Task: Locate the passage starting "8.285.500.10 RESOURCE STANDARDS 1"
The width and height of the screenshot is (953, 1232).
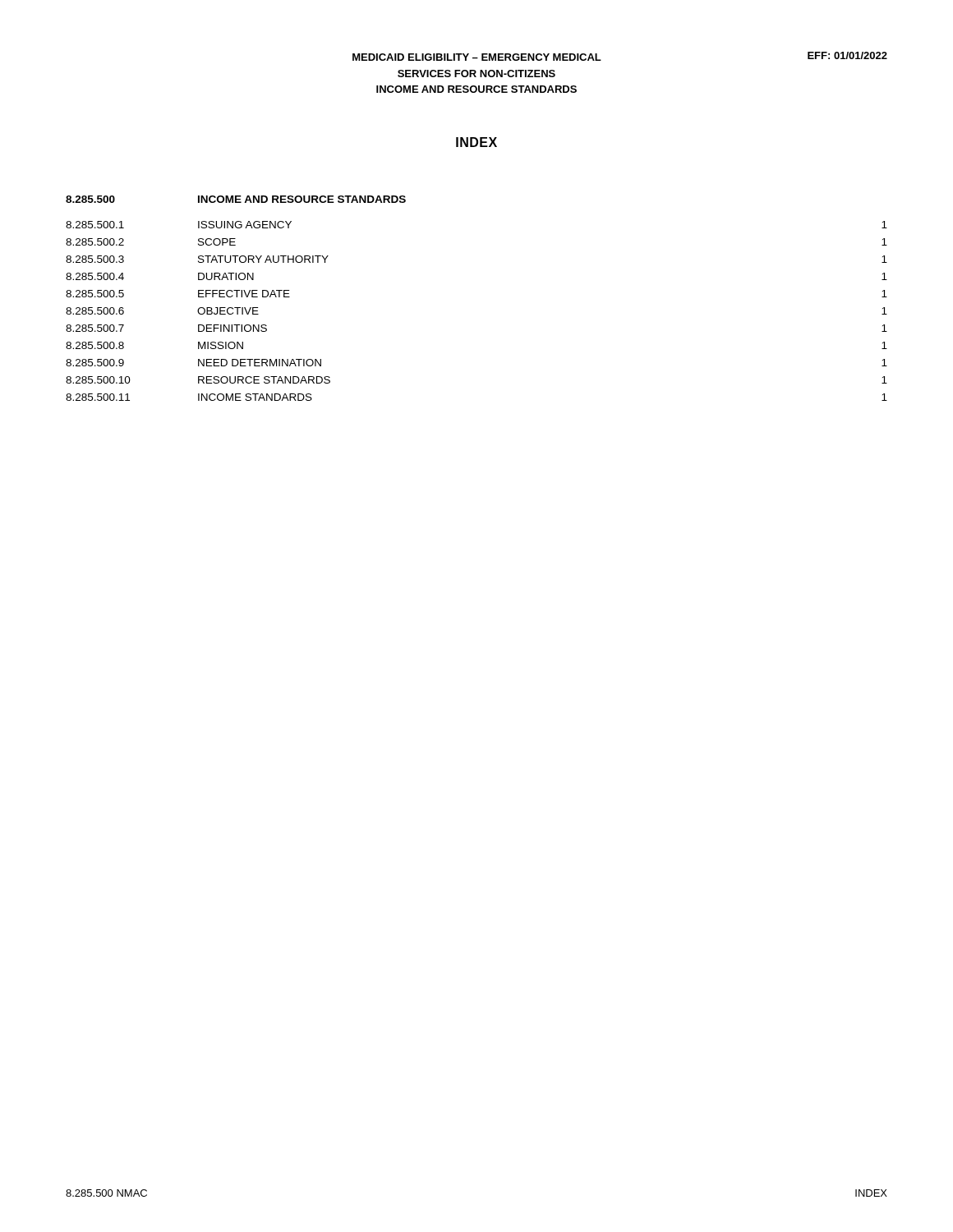Action: point(103,380)
